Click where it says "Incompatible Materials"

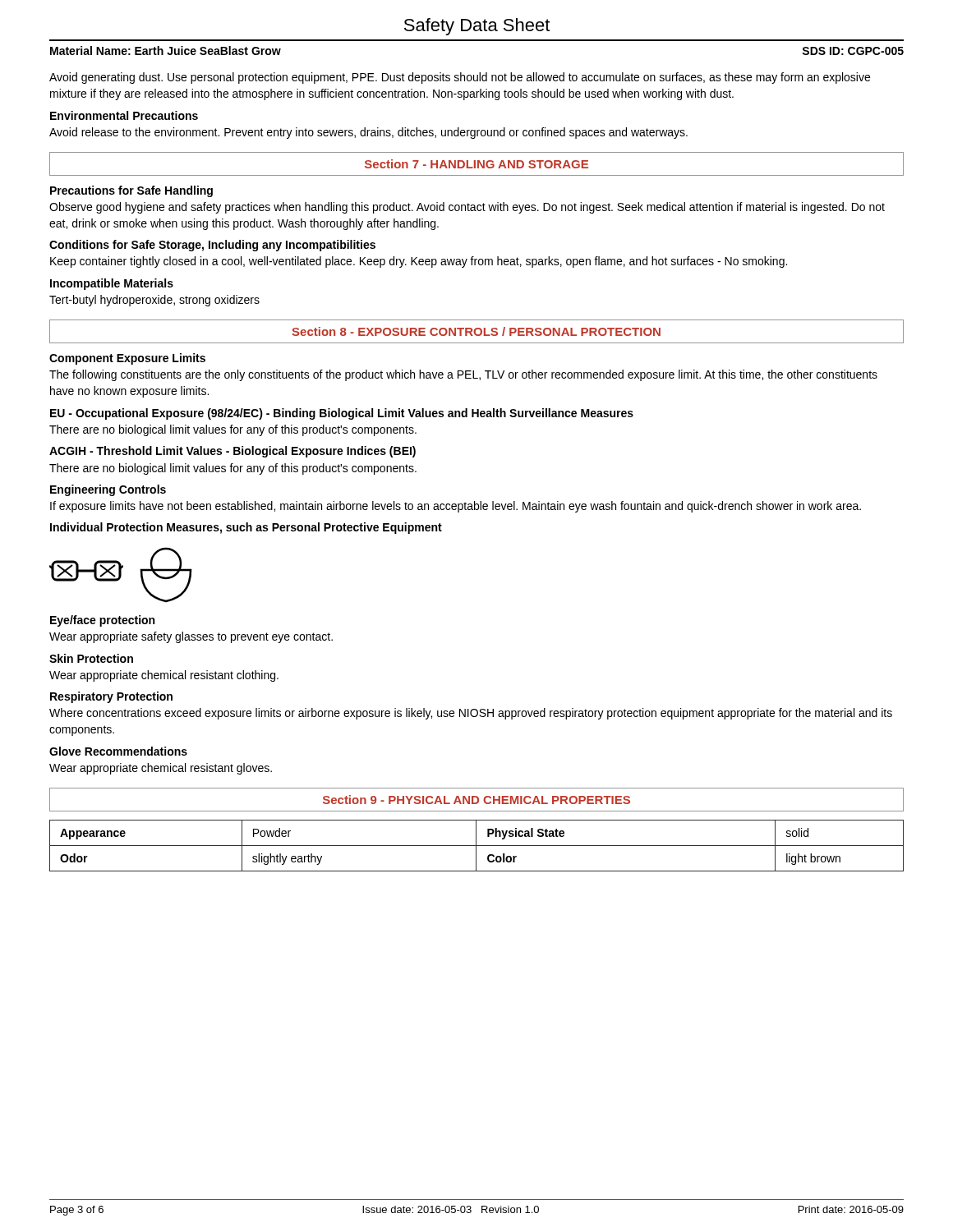pyautogui.click(x=111, y=283)
